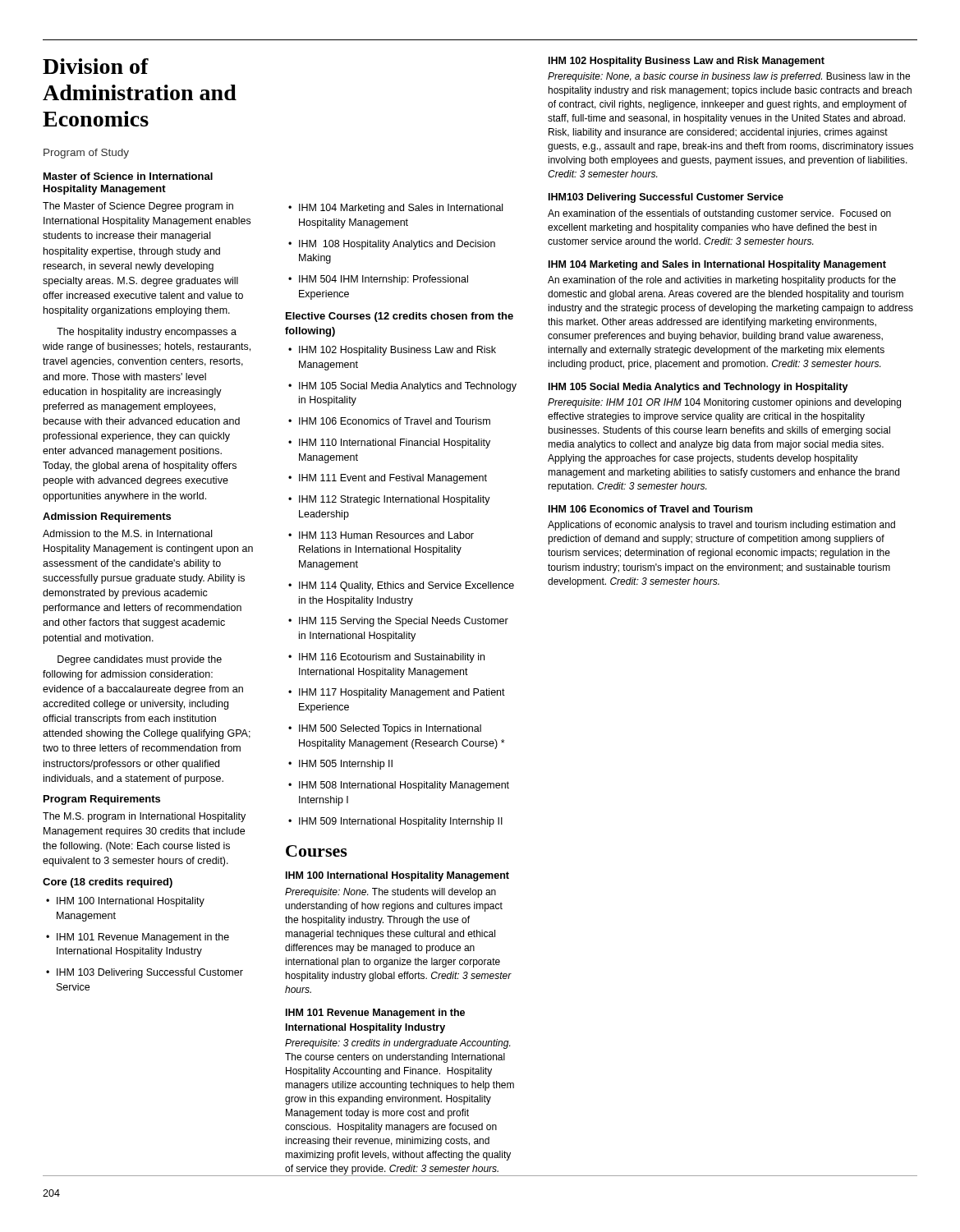This screenshot has width=960, height=1232.
Task: Locate the region starting "Program of Study"
Action: point(86,154)
